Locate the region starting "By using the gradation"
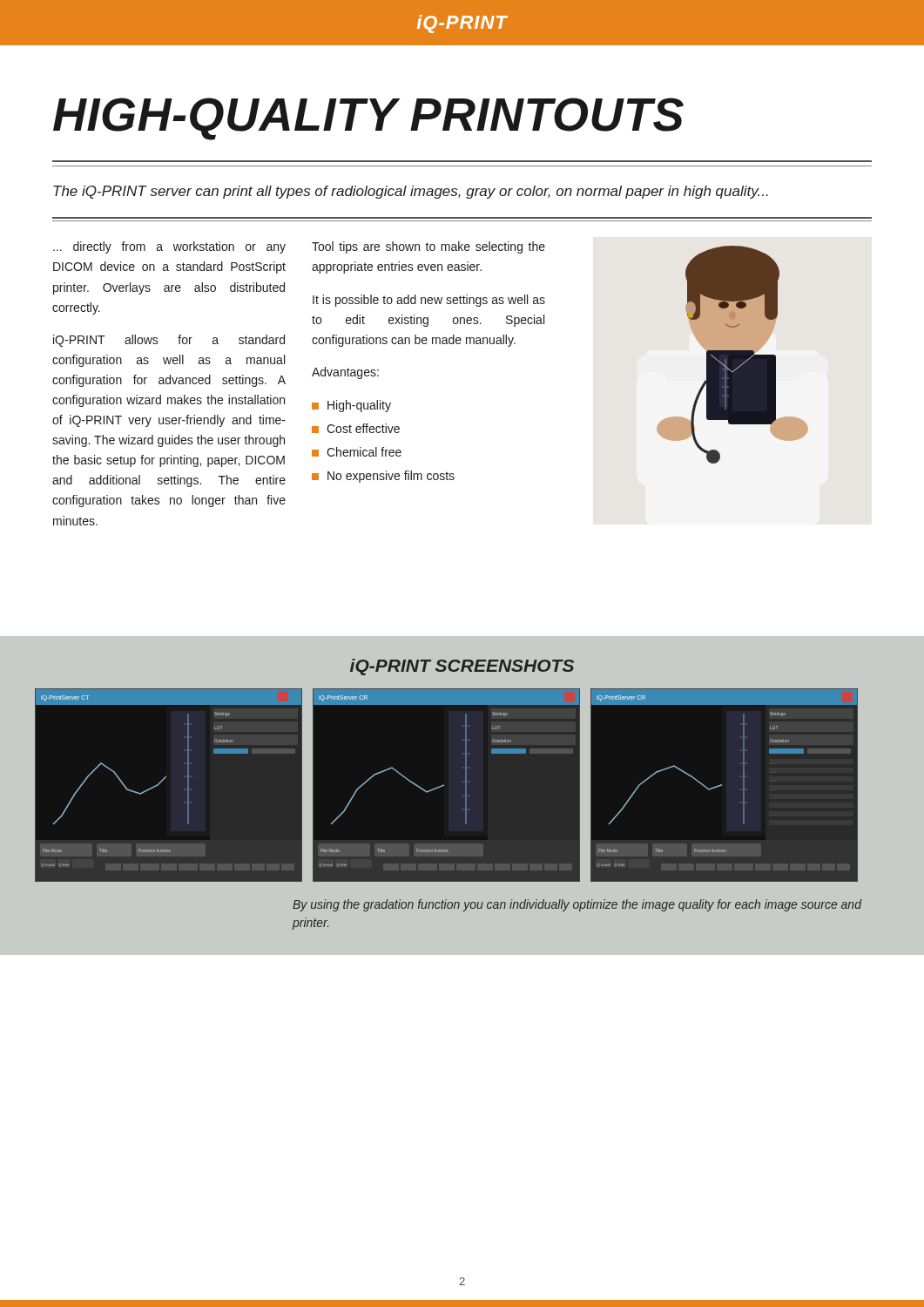The image size is (924, 1307). [577, 914]
